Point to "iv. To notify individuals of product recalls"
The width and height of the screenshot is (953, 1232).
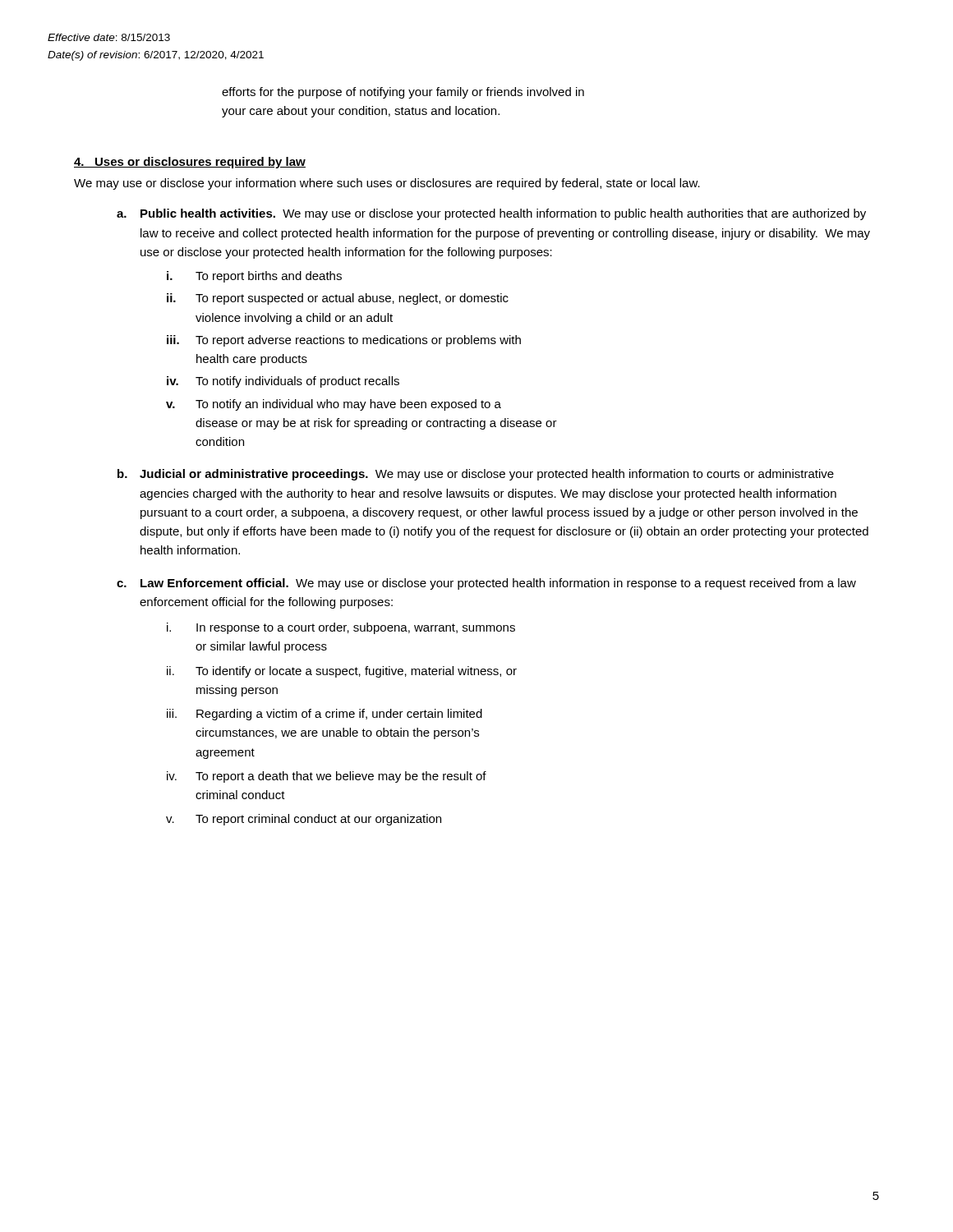click(x=283, y=382)
